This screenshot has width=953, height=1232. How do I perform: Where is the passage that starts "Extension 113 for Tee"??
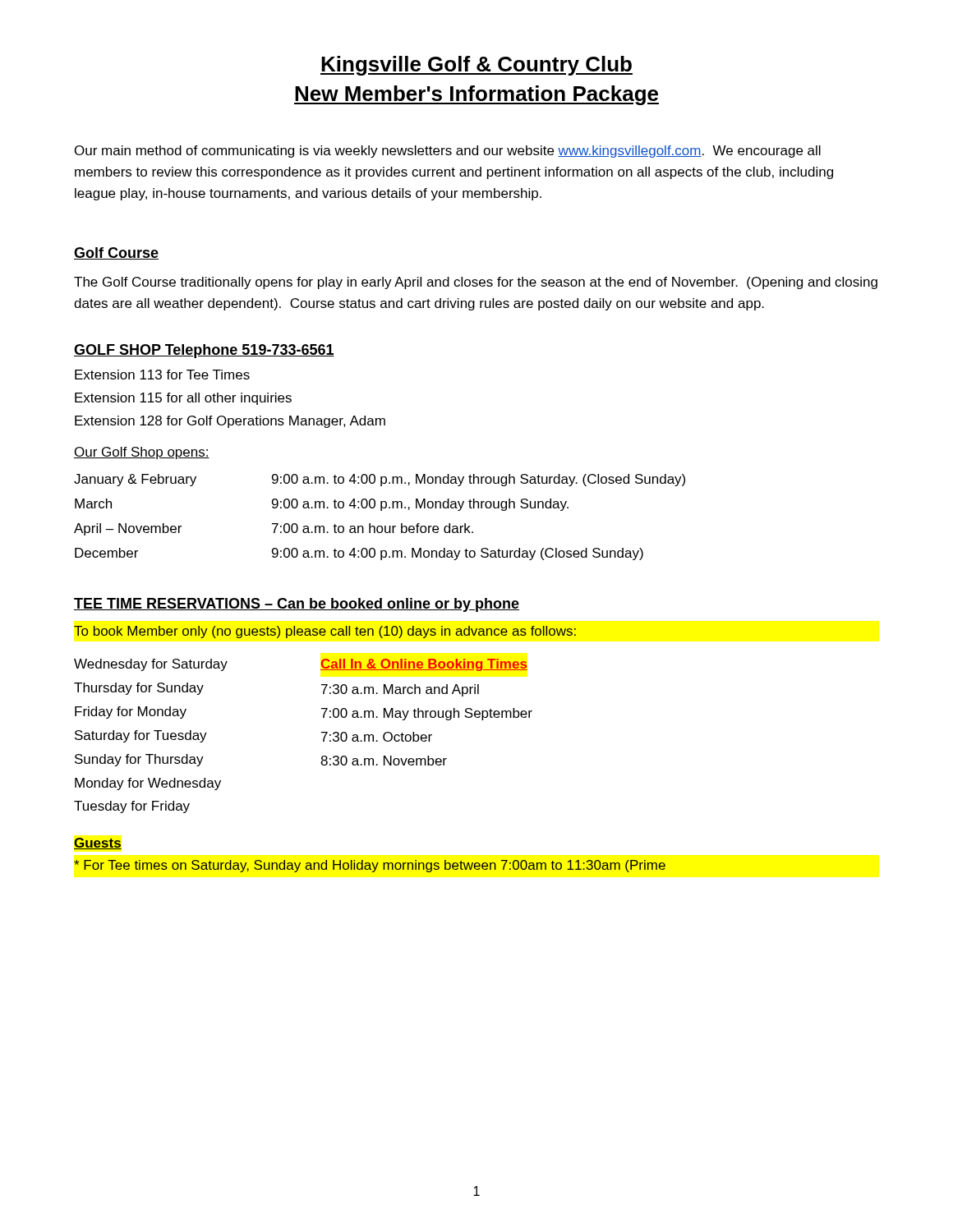click(x=230, y=398)
